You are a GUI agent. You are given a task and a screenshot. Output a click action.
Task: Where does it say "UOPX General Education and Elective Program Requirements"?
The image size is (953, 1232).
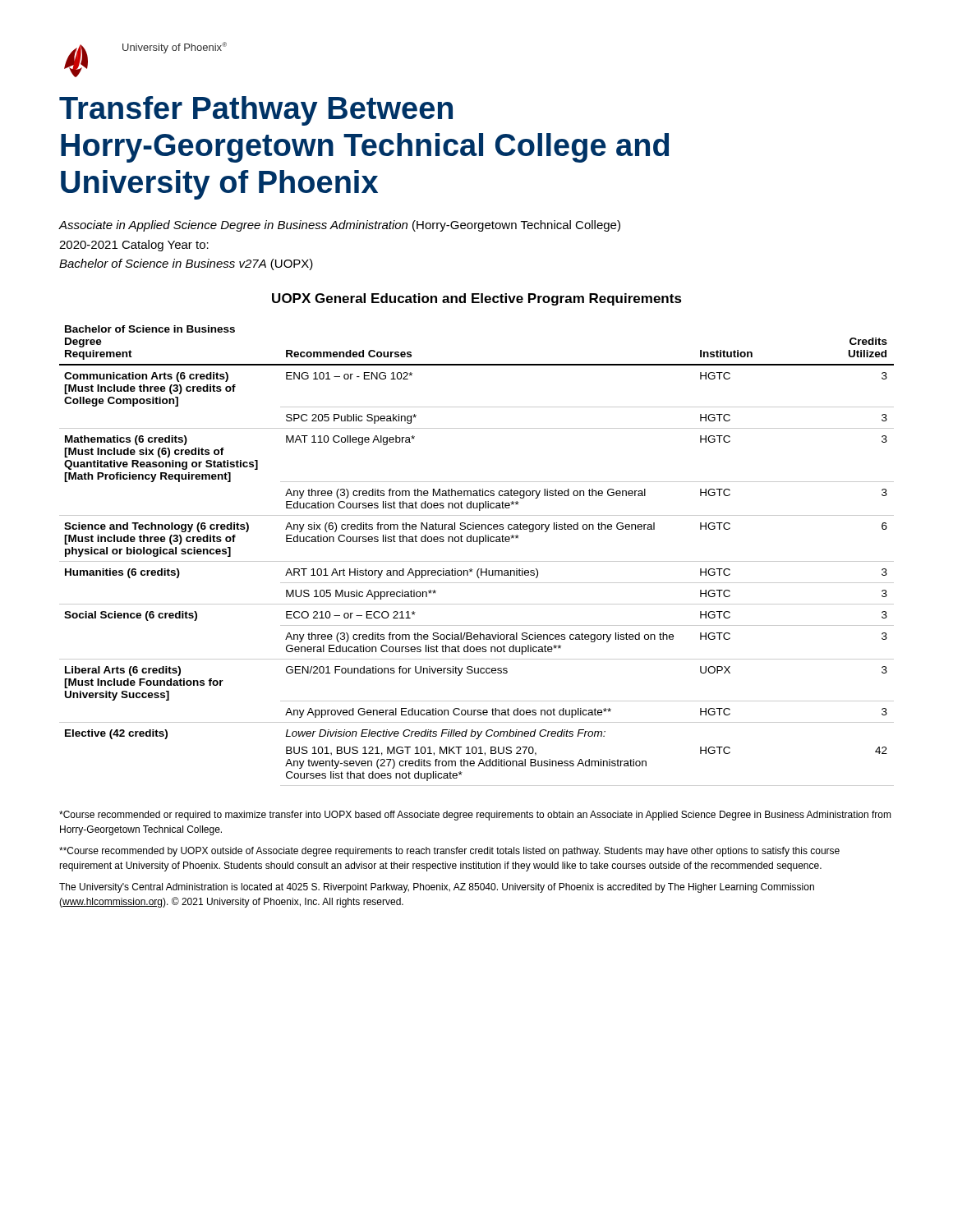click(x=476, y=299)
